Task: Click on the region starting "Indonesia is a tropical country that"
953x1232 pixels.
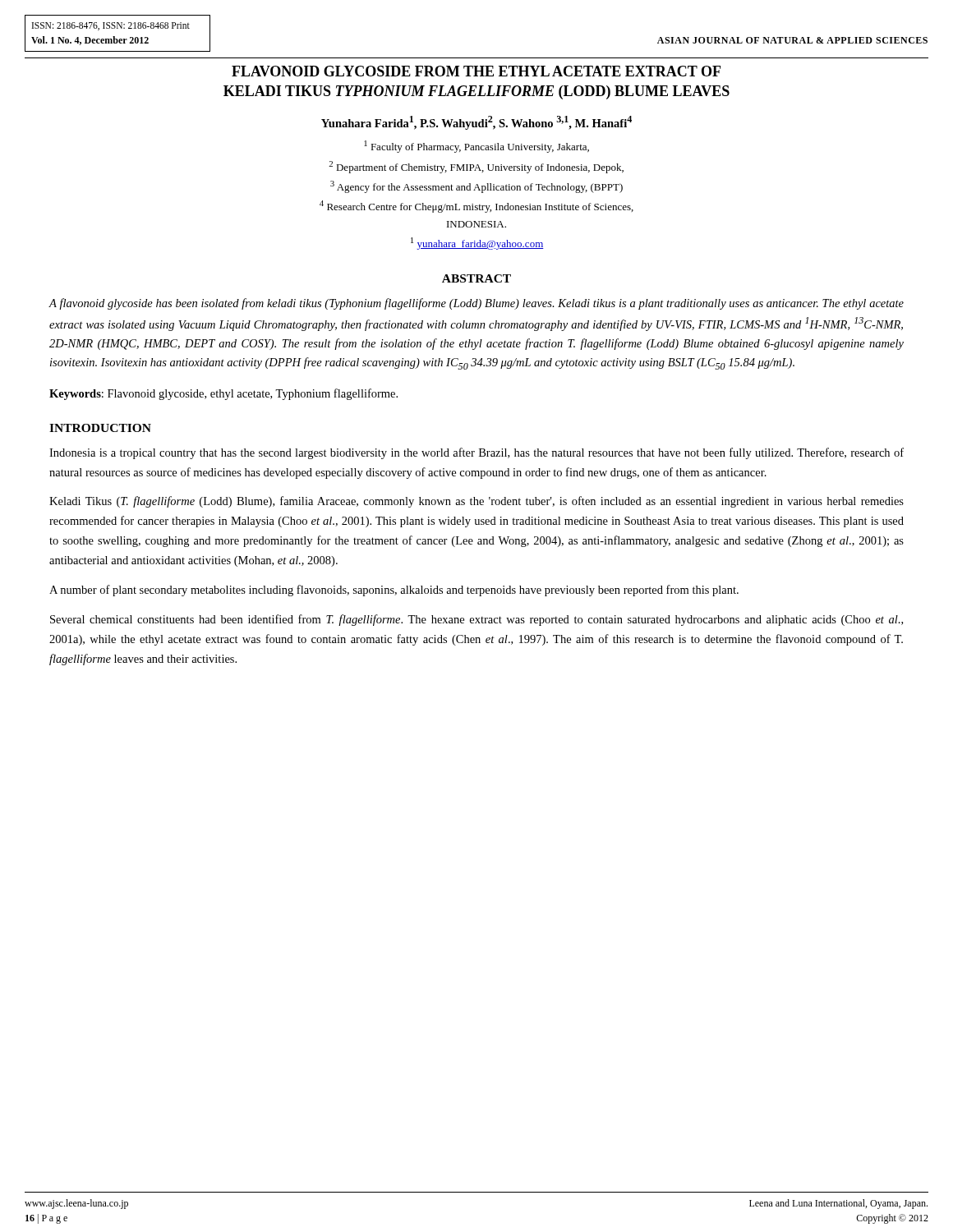Action: tap(476, 462)
